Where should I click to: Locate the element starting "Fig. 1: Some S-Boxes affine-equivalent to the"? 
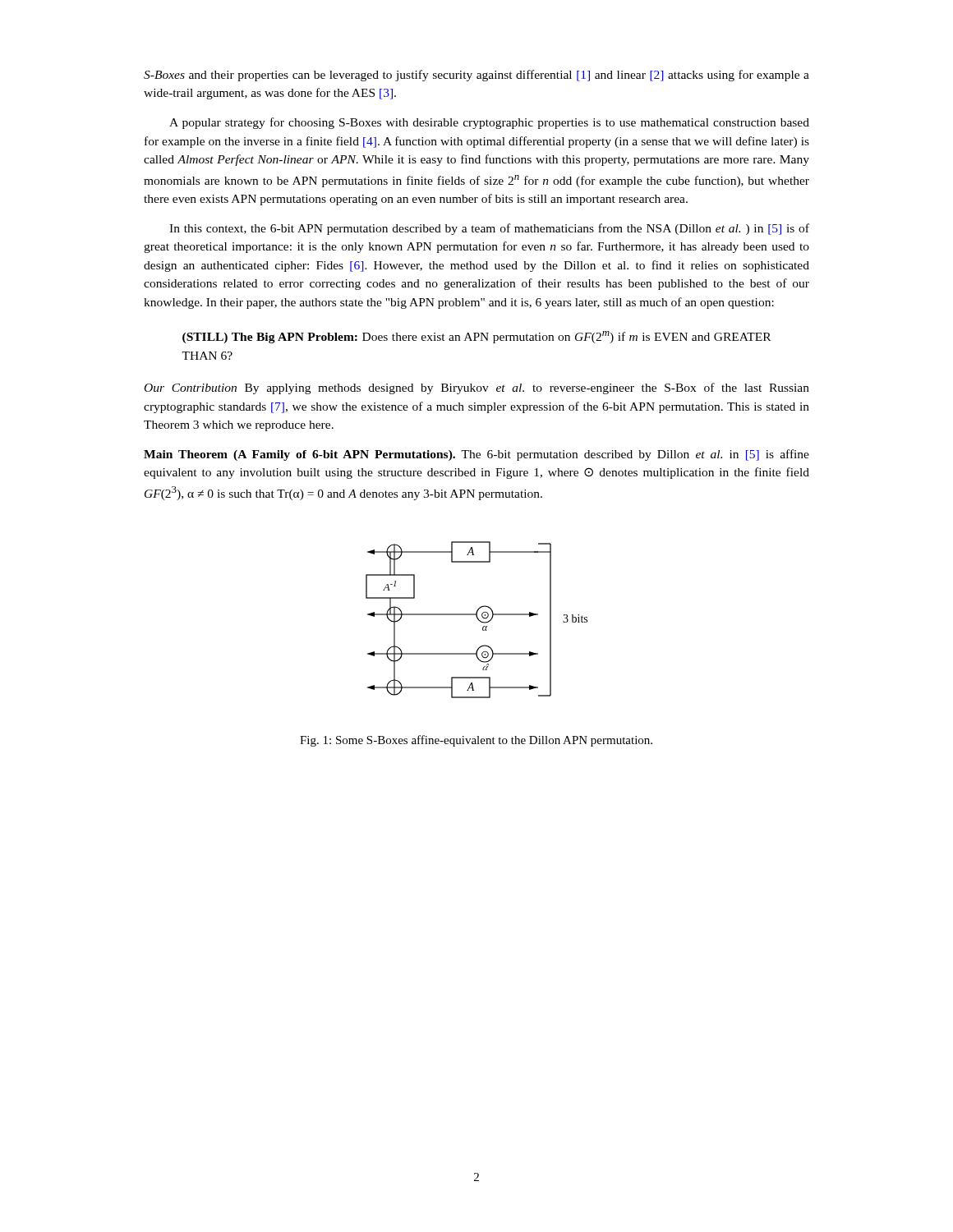tap(476, 740)
